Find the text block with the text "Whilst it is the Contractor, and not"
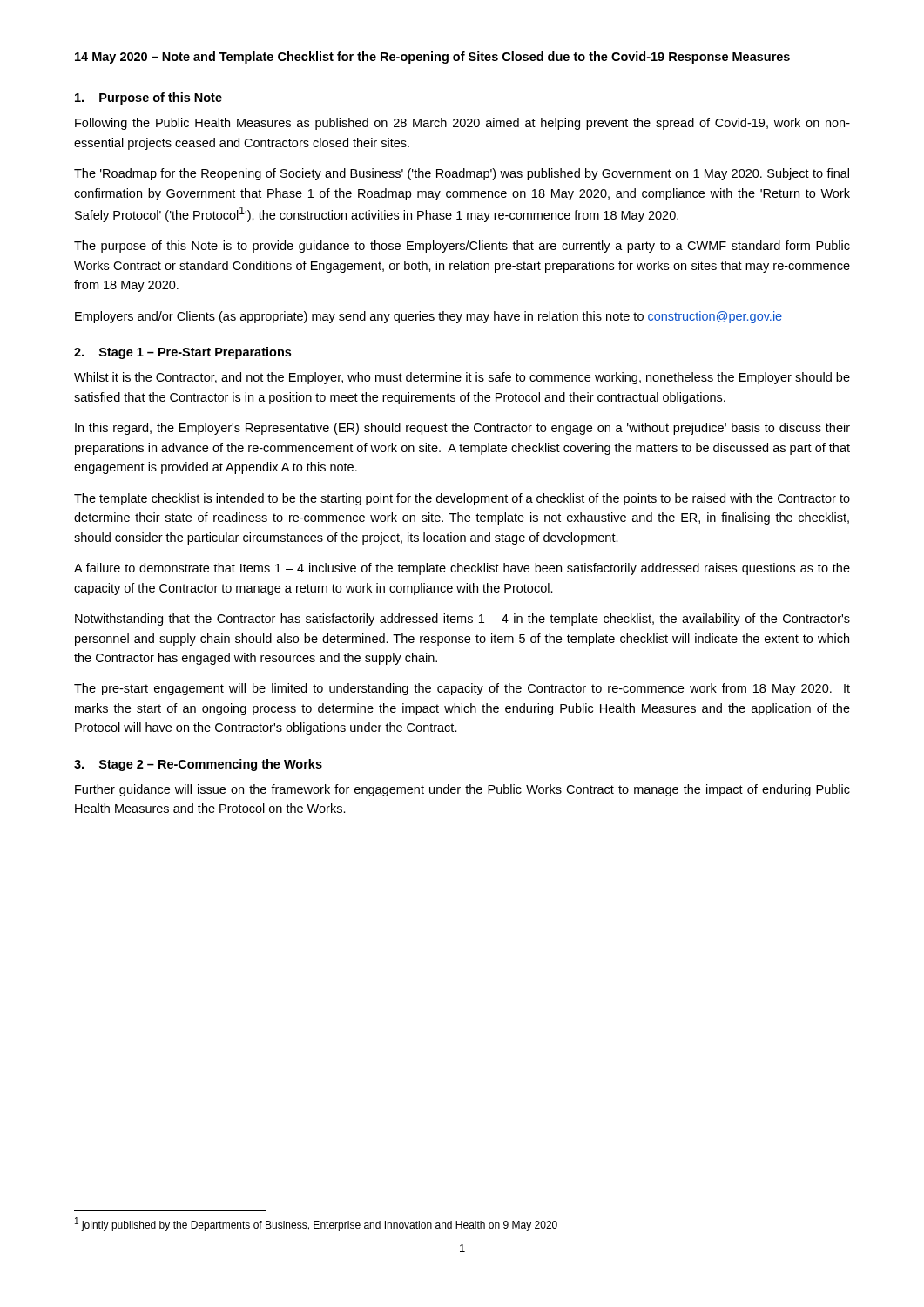This screenshot has width=924, height=1307. (x=462, y=387)
